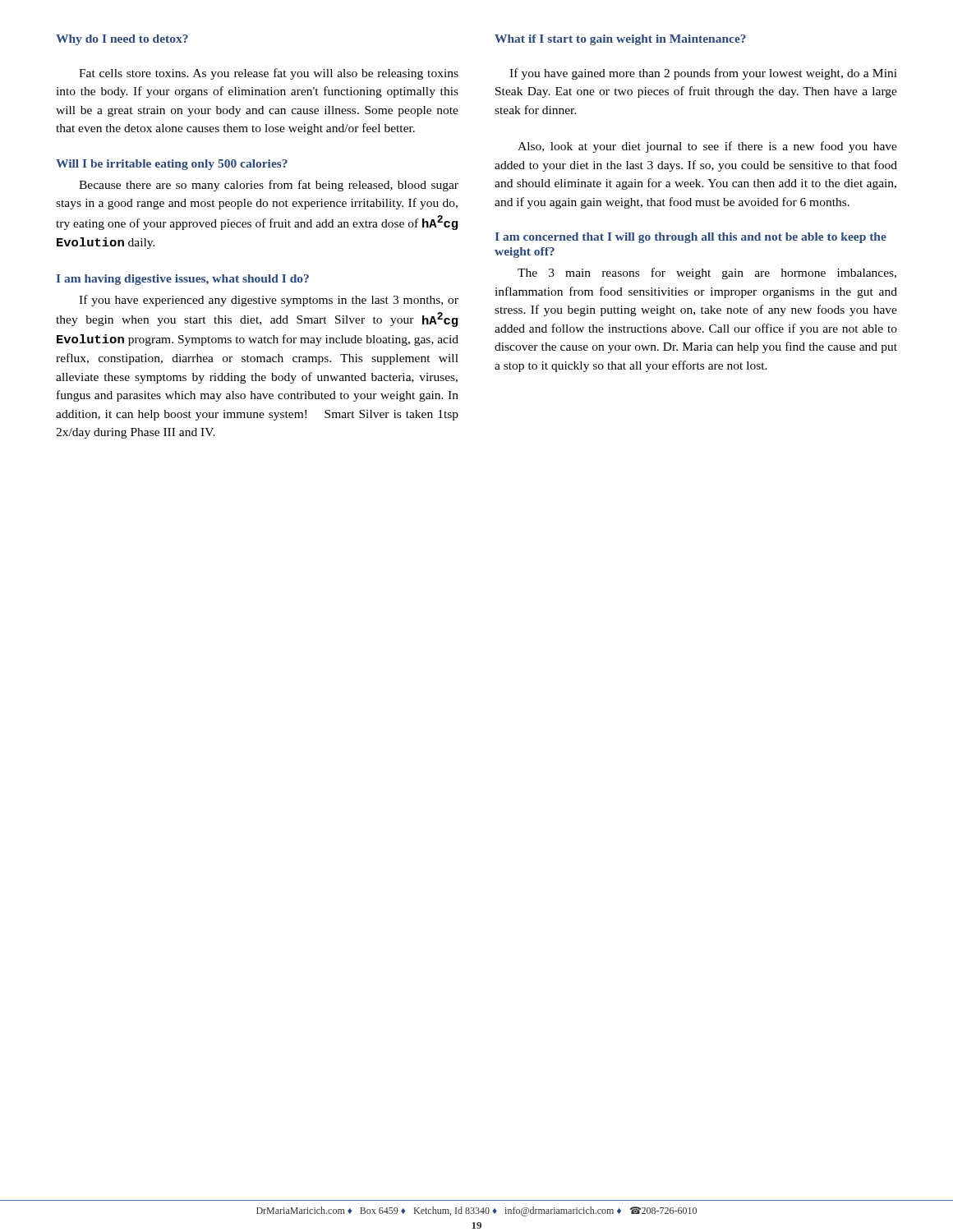The height and width of the screenshot is (1232, 953).
Task: Find the passage starting "Because there are so many calories from fat"
Action: (257, 214)
